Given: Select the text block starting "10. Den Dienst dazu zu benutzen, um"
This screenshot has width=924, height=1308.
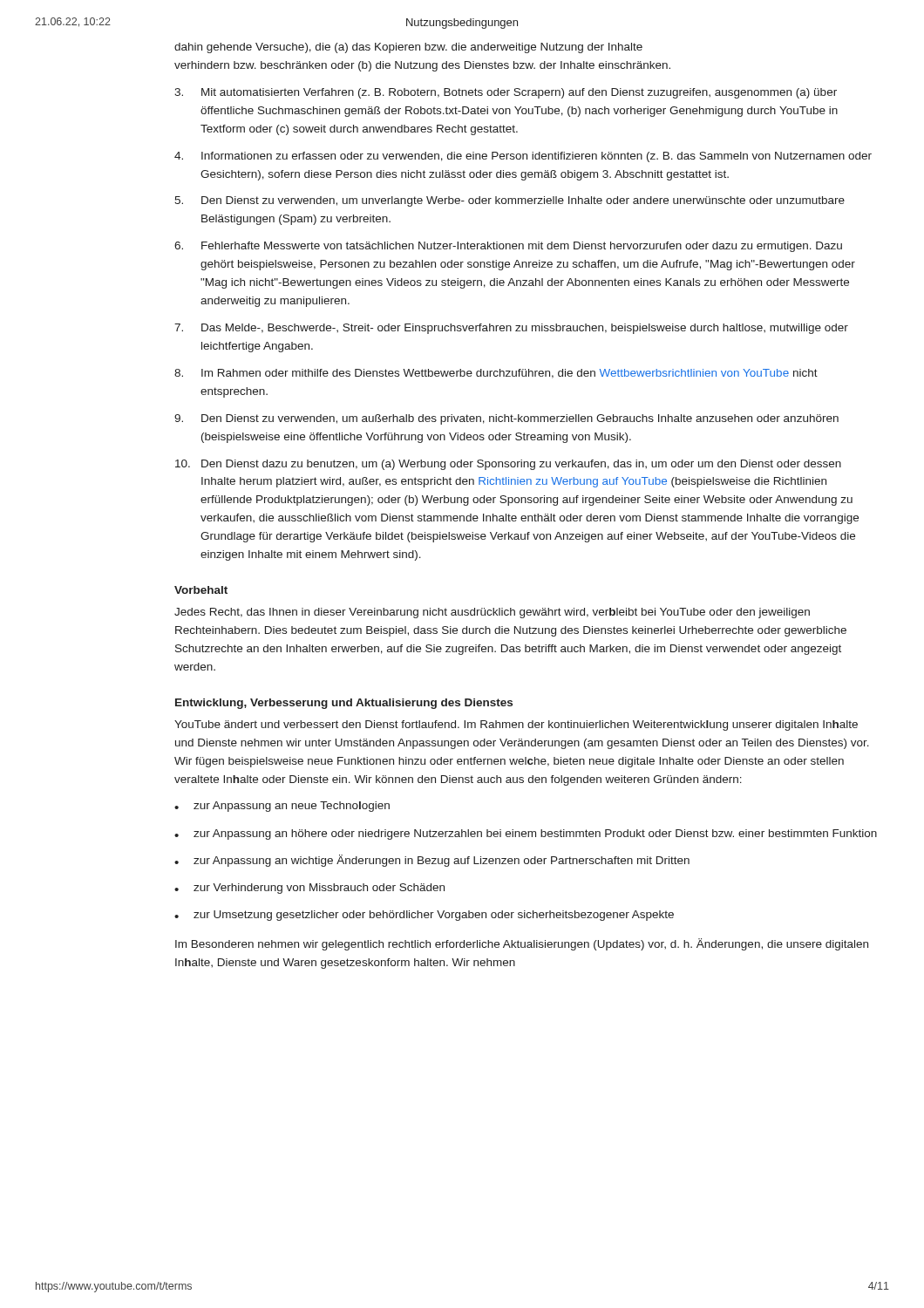Looking at the screenshot, I should click(526, 510).
